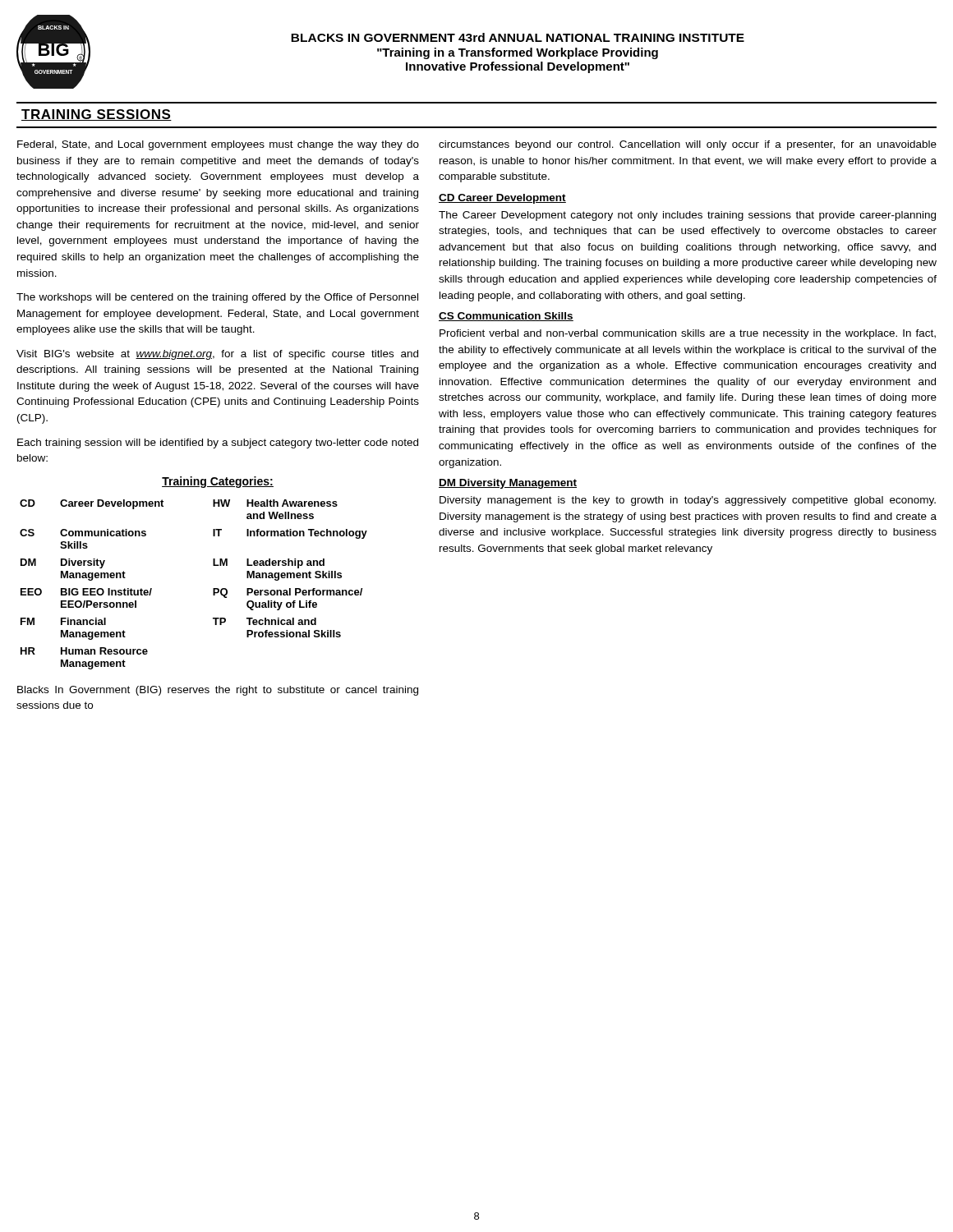Click where it says "CD Career Development"
The height and width of the screenshot is (1232, 953).
point(502,197)
